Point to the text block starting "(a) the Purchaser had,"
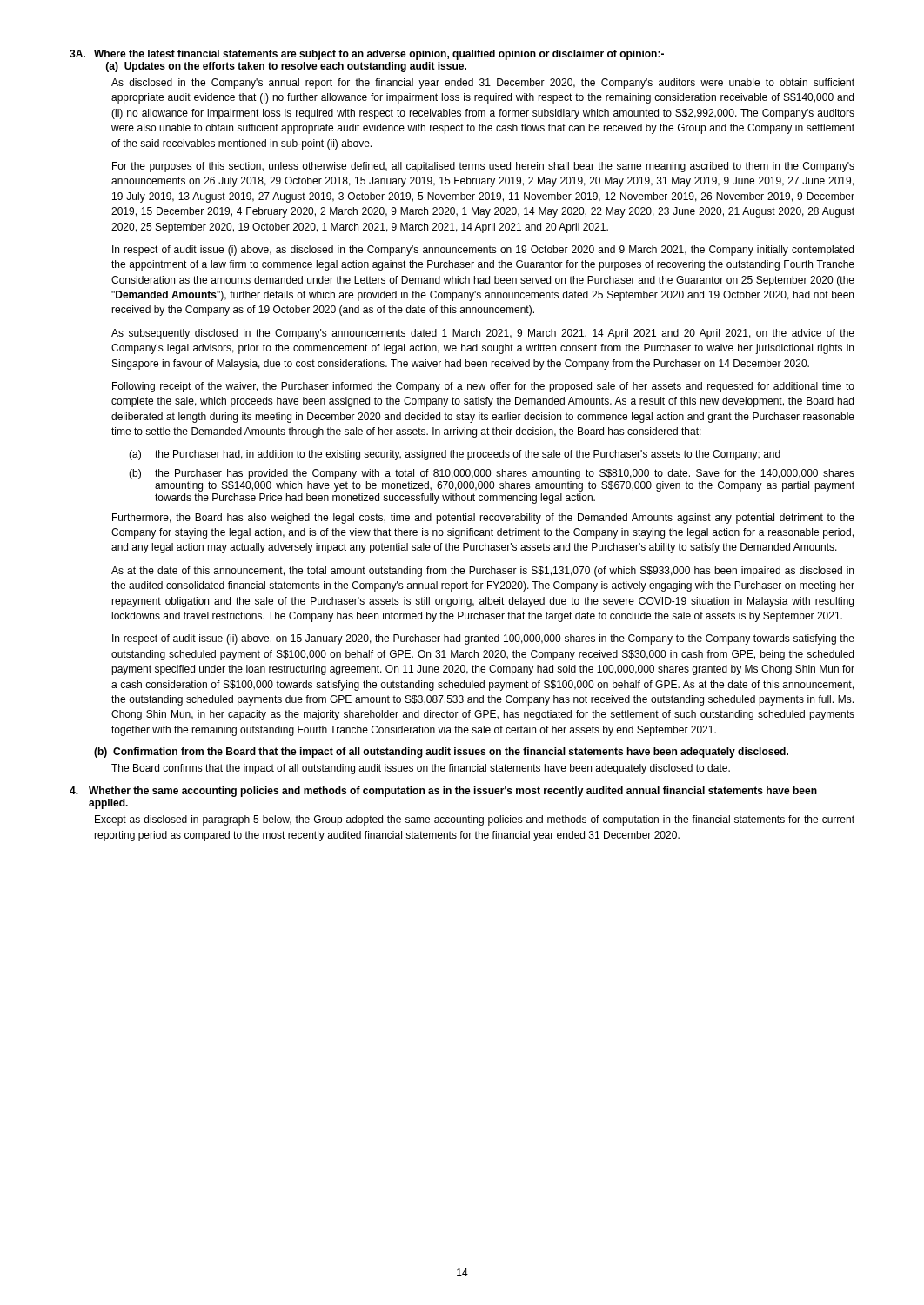 tap(492, 454)
